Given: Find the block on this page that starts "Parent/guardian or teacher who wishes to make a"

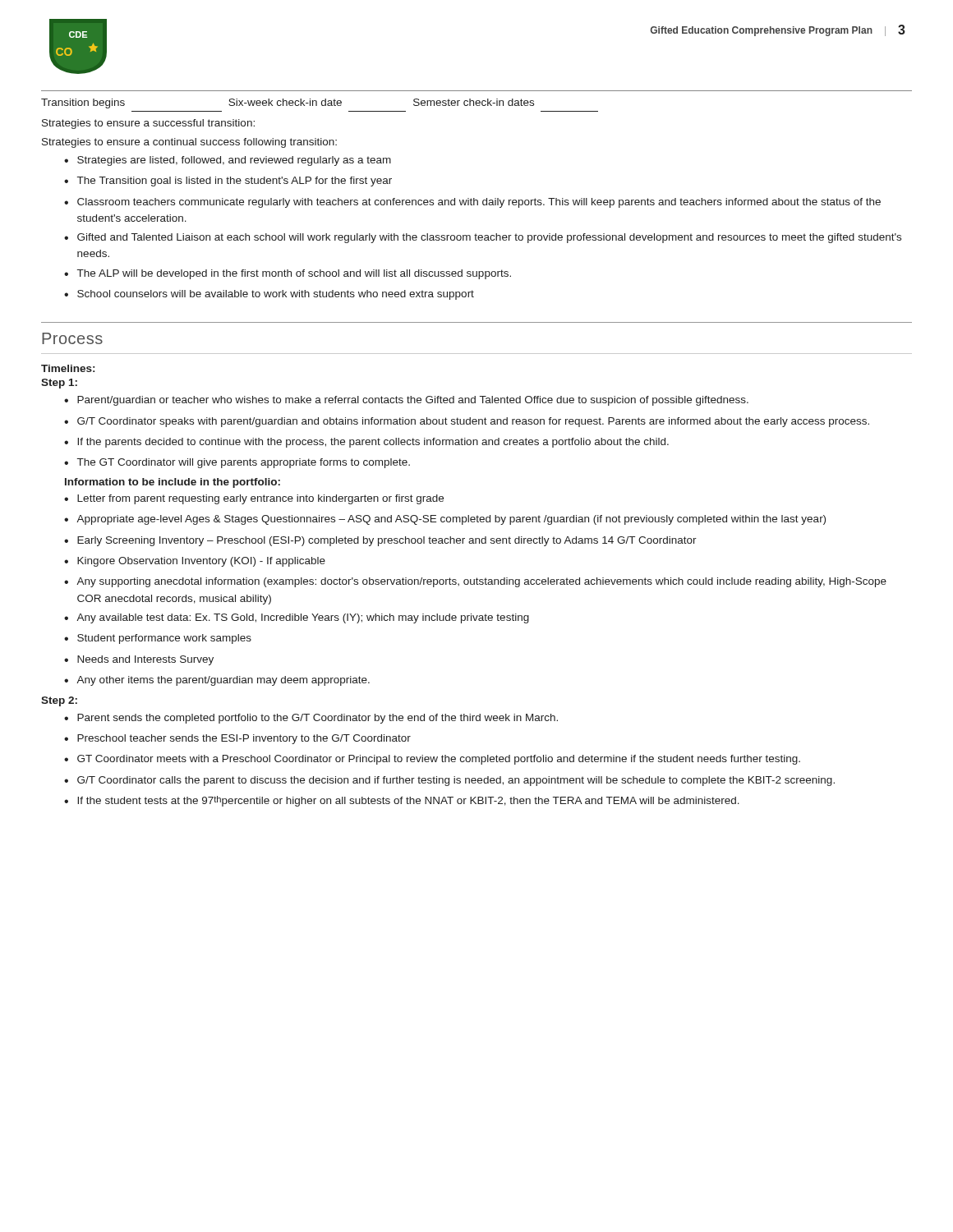Looking at the screenshot, I should pos(413,400).
